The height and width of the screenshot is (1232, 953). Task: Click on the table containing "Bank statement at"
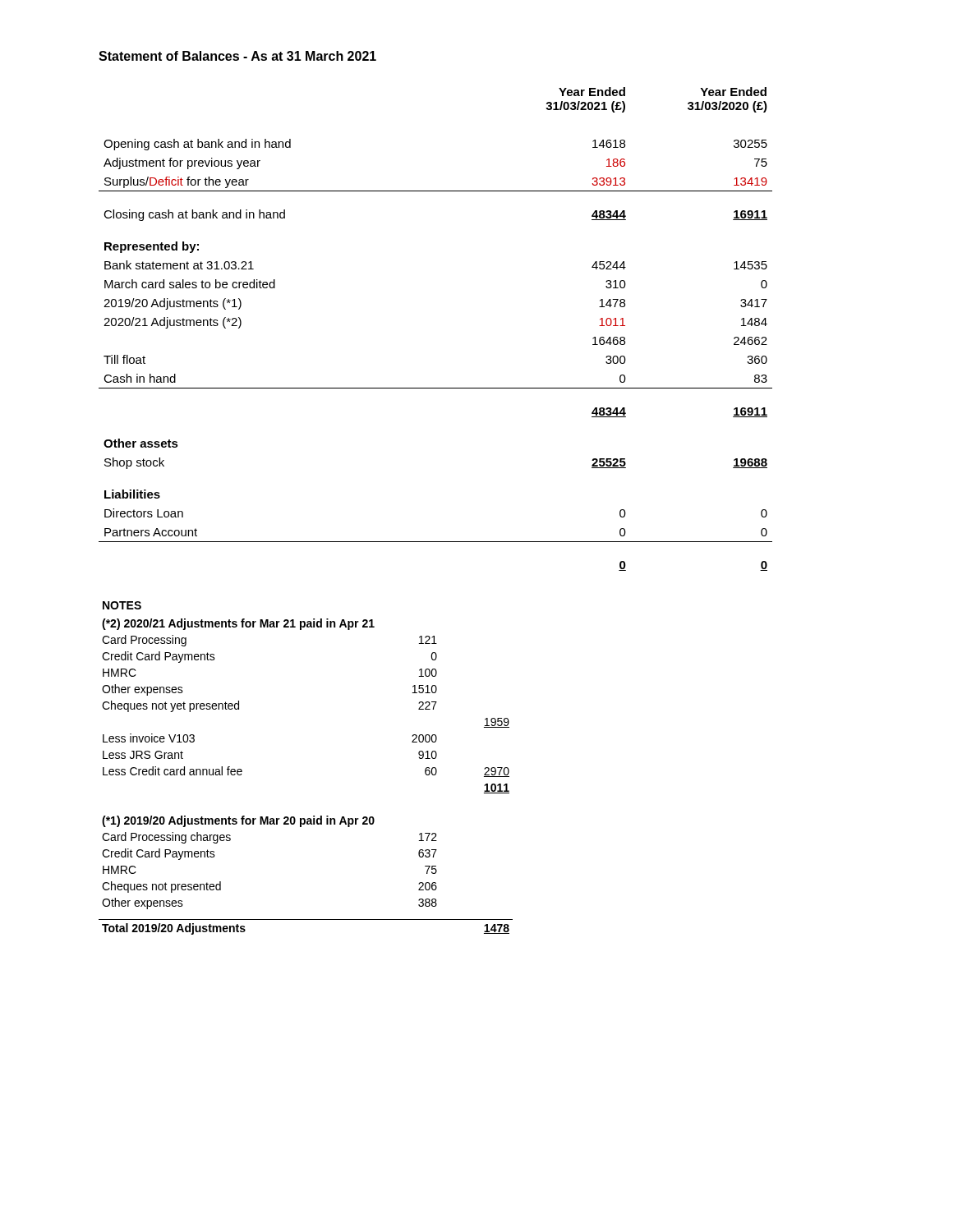pyautogui.click(x=435, y=328)
